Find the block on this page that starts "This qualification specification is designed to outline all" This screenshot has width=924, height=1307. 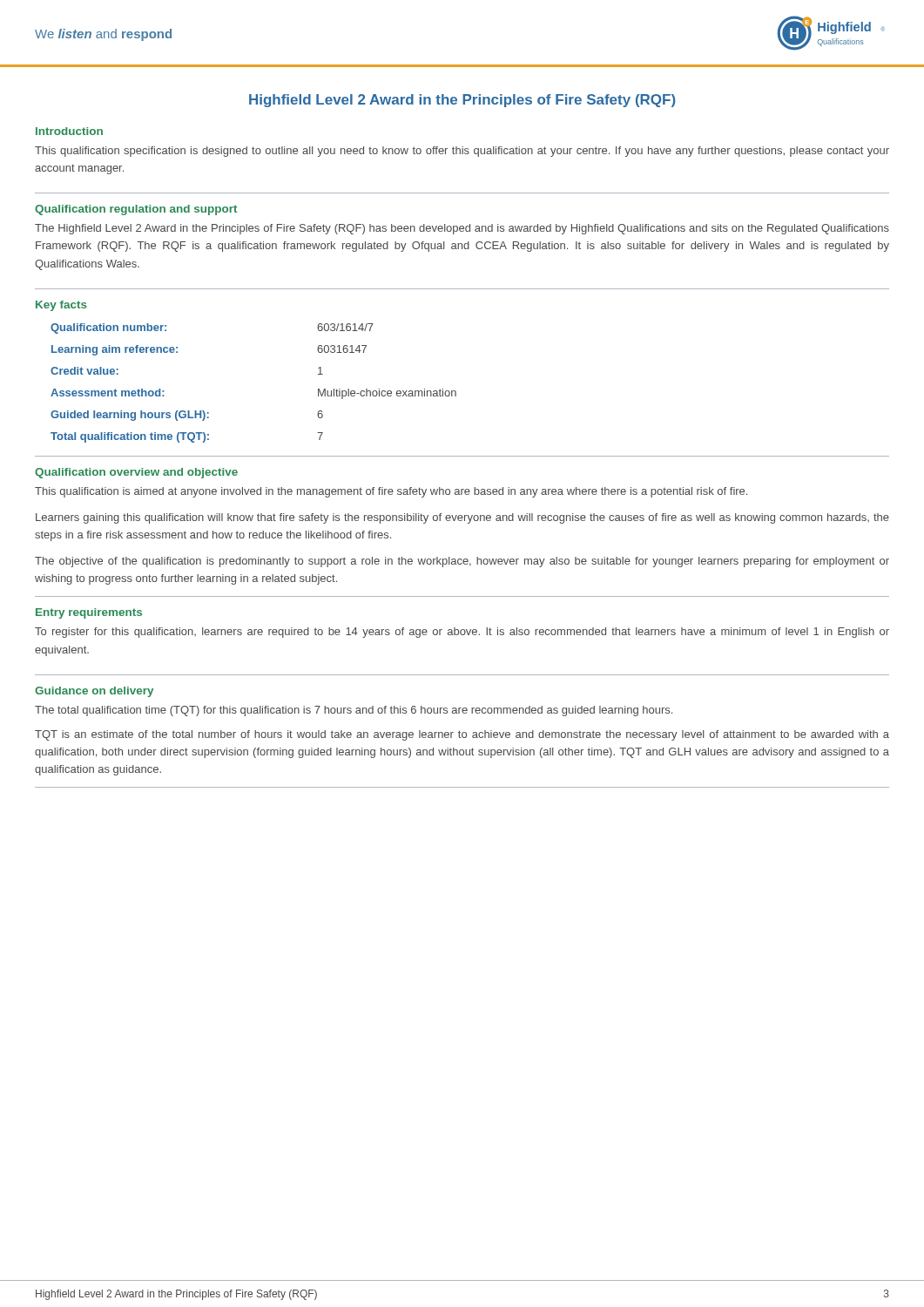click(462, 159)
